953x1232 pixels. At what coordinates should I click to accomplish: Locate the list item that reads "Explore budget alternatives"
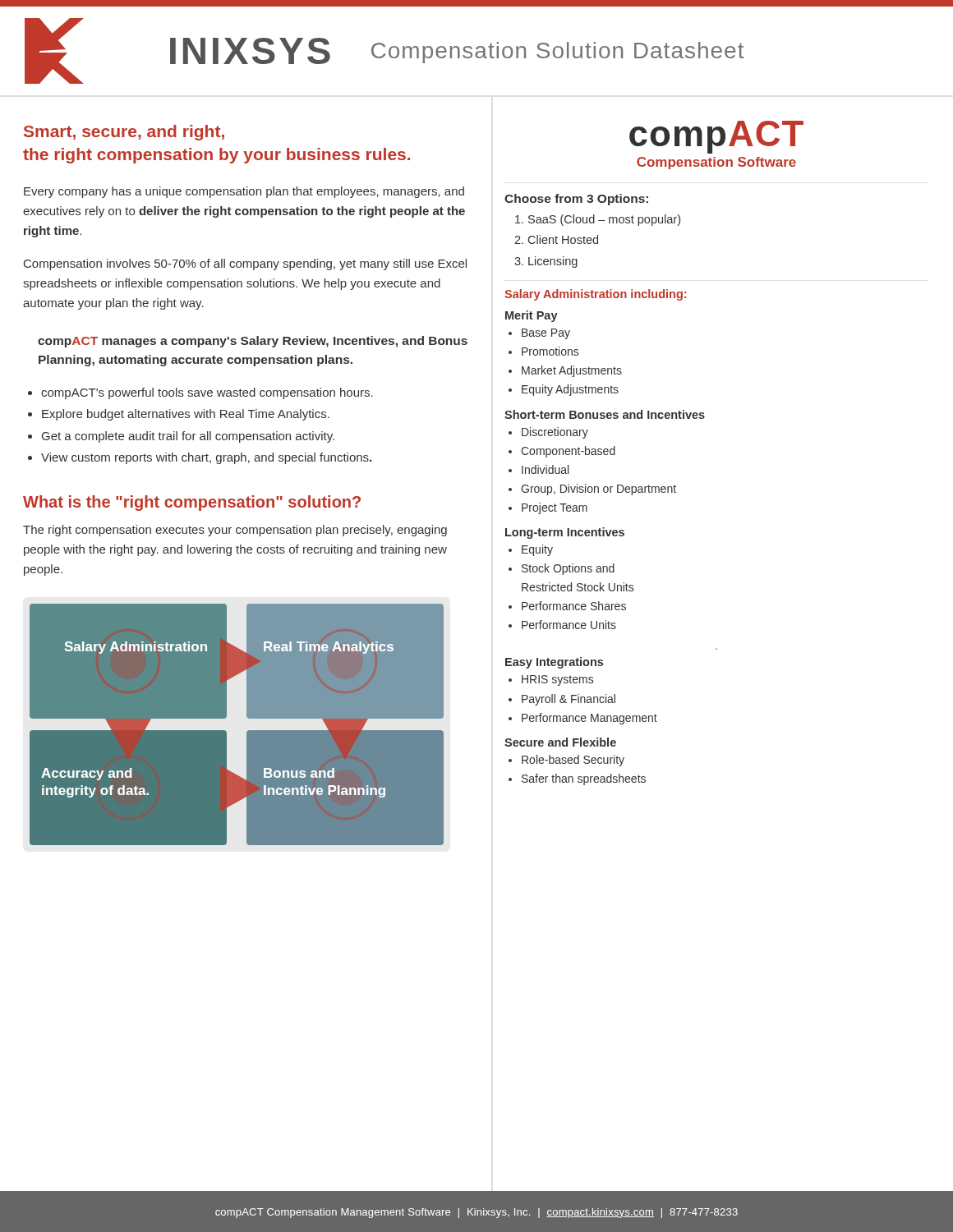(x=186, y=414)
